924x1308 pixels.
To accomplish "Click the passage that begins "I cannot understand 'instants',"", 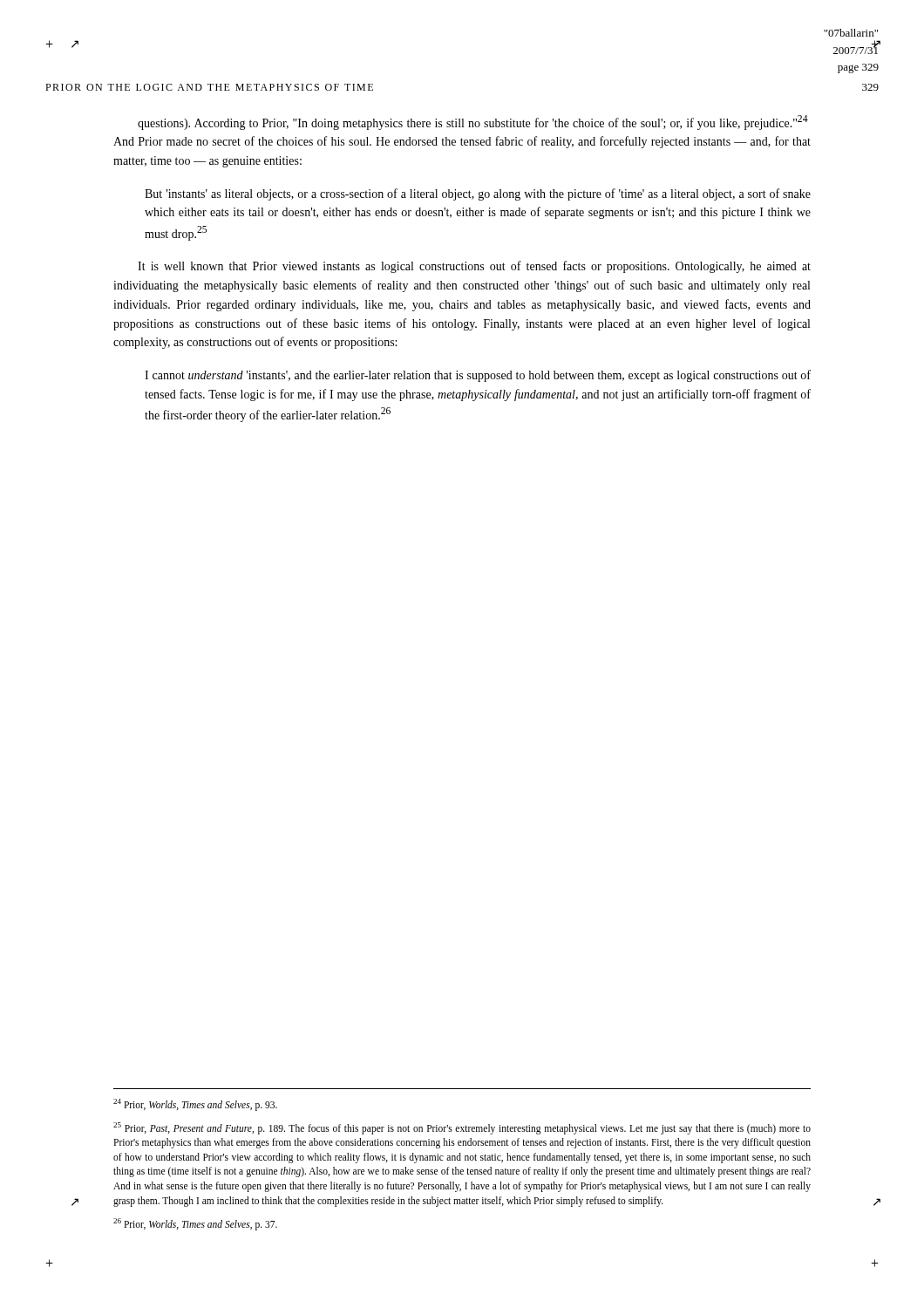I will (478, 396).
